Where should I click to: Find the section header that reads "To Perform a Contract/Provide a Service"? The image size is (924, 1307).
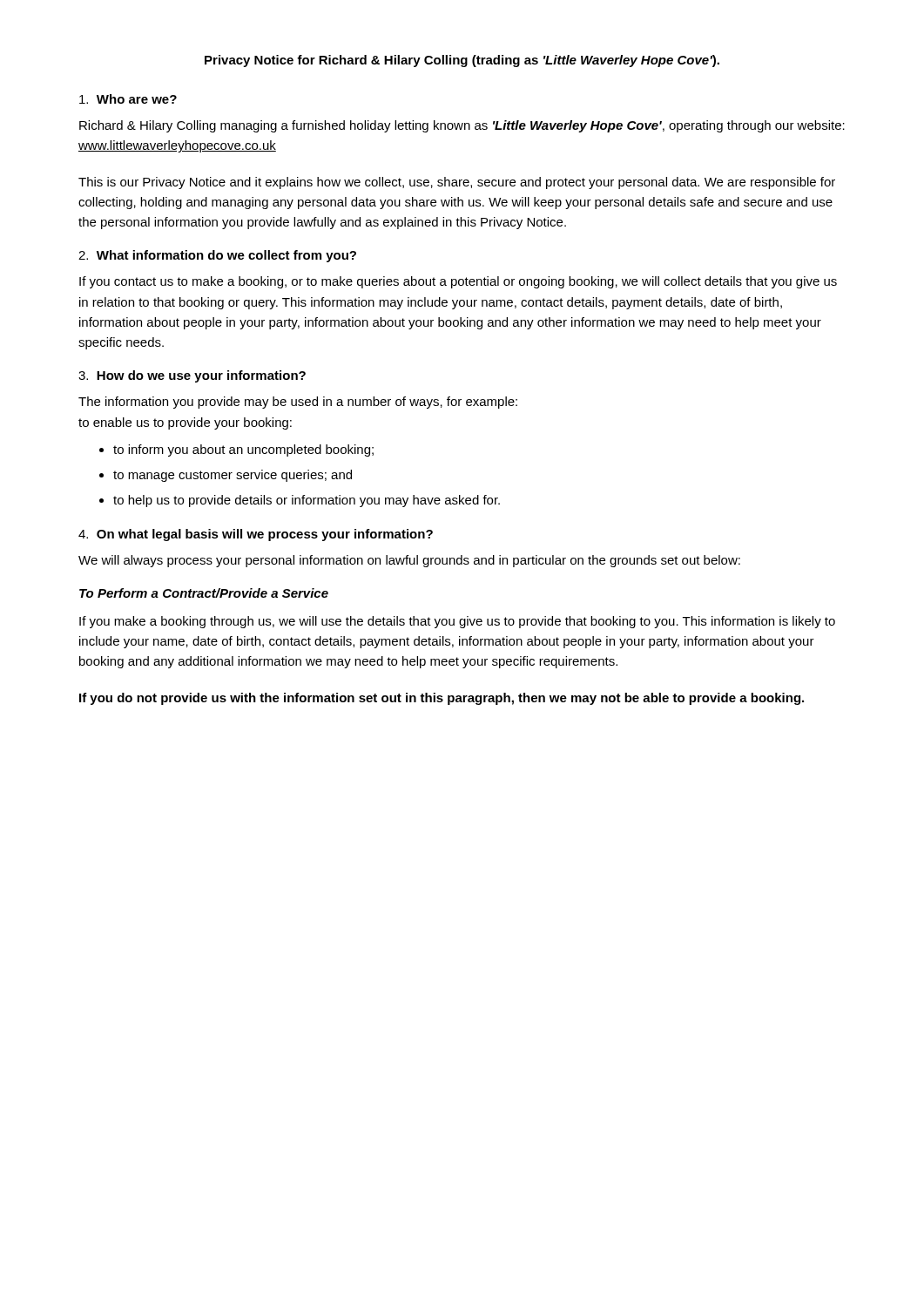tap(203, 593)
